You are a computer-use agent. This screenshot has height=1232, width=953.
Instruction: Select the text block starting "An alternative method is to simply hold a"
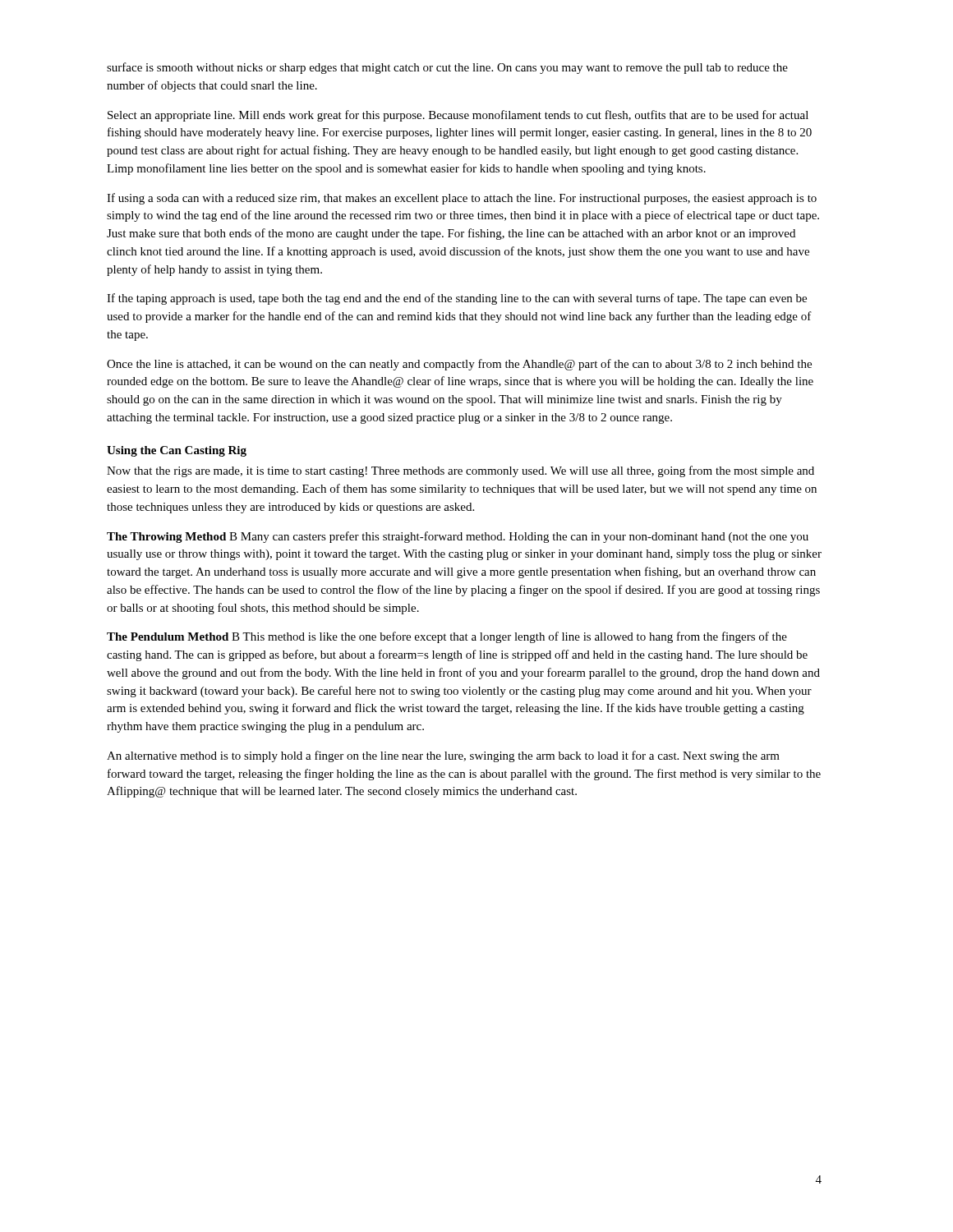[464, 773]
